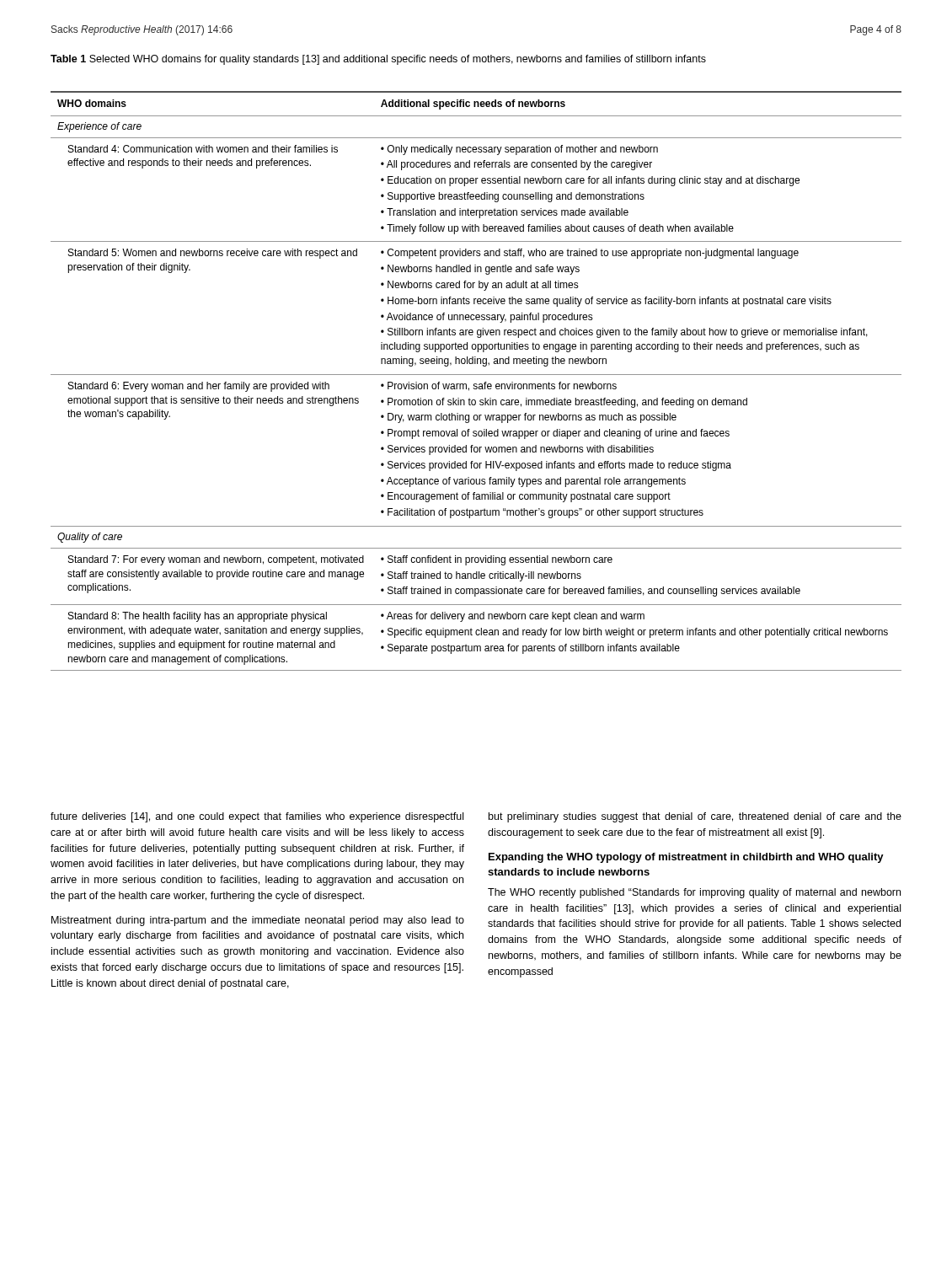Find the section header on this page that starts "Expanding the WHO typology of mistreatment in childbirth"
This screenshot has width=952, height=1264.
click(686, 864)
